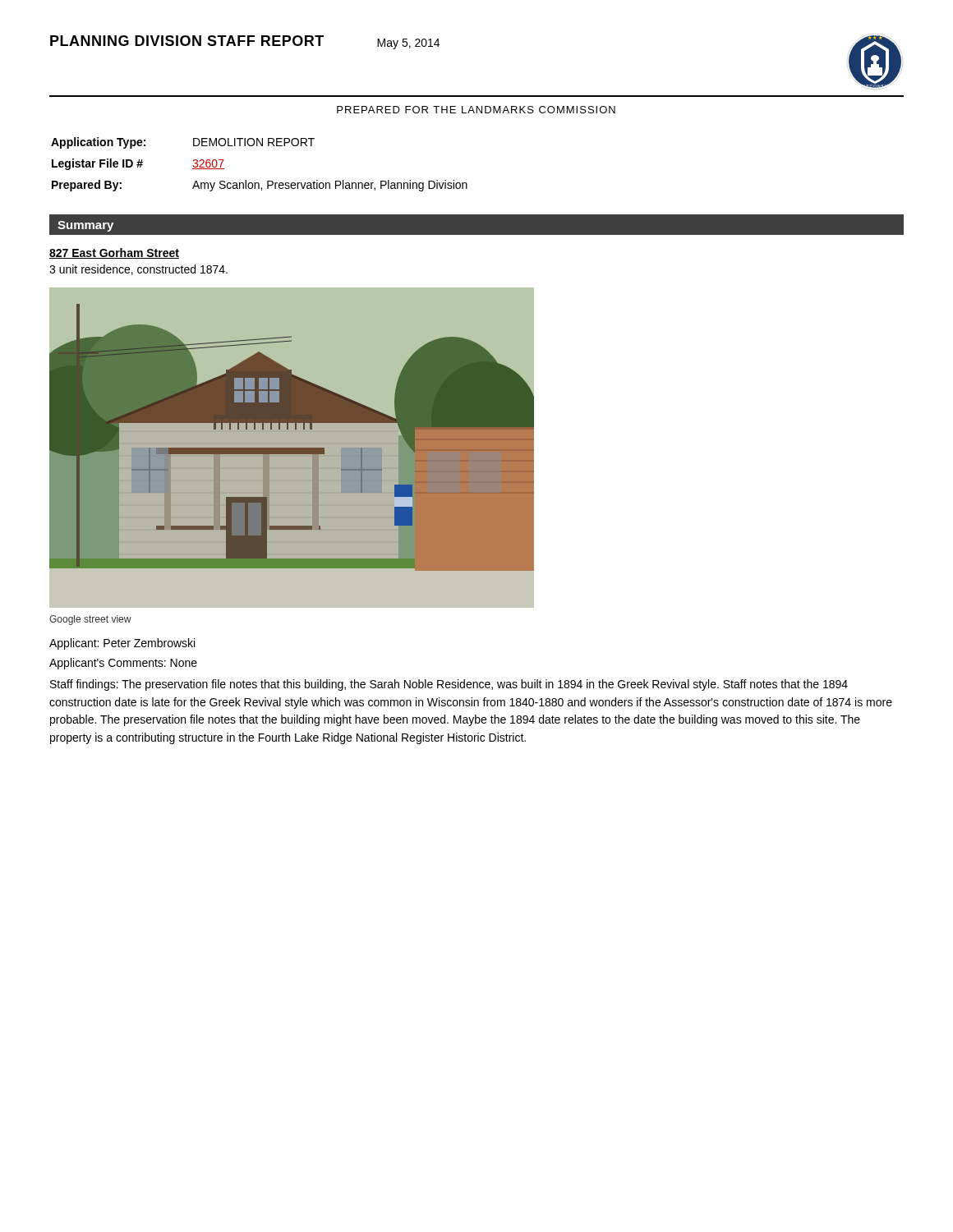Find a photo
Viewport: 953px width, 1232px height.
(292, 449)
